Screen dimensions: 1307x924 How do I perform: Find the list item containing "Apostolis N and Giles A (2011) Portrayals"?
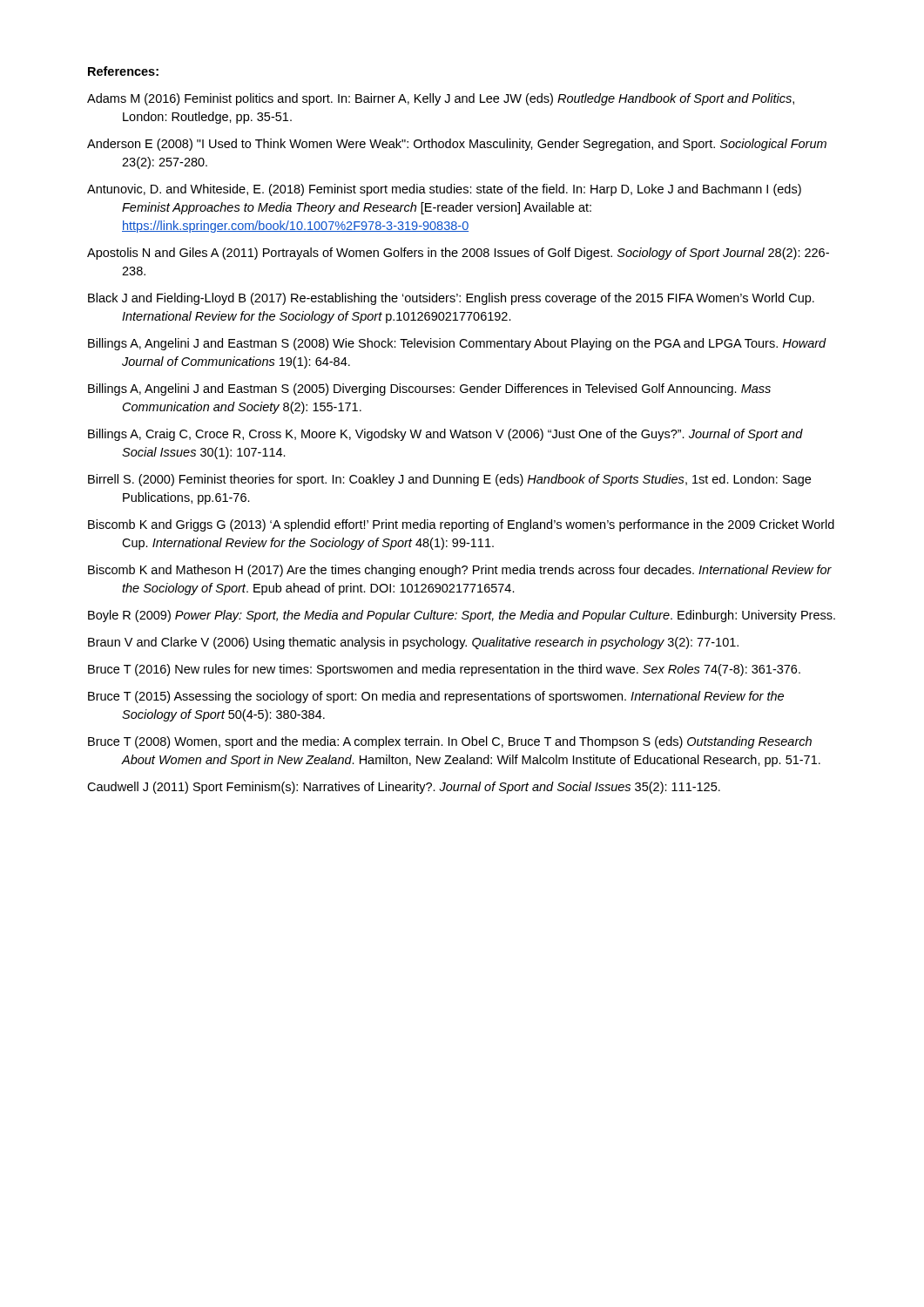pos(458,262)
